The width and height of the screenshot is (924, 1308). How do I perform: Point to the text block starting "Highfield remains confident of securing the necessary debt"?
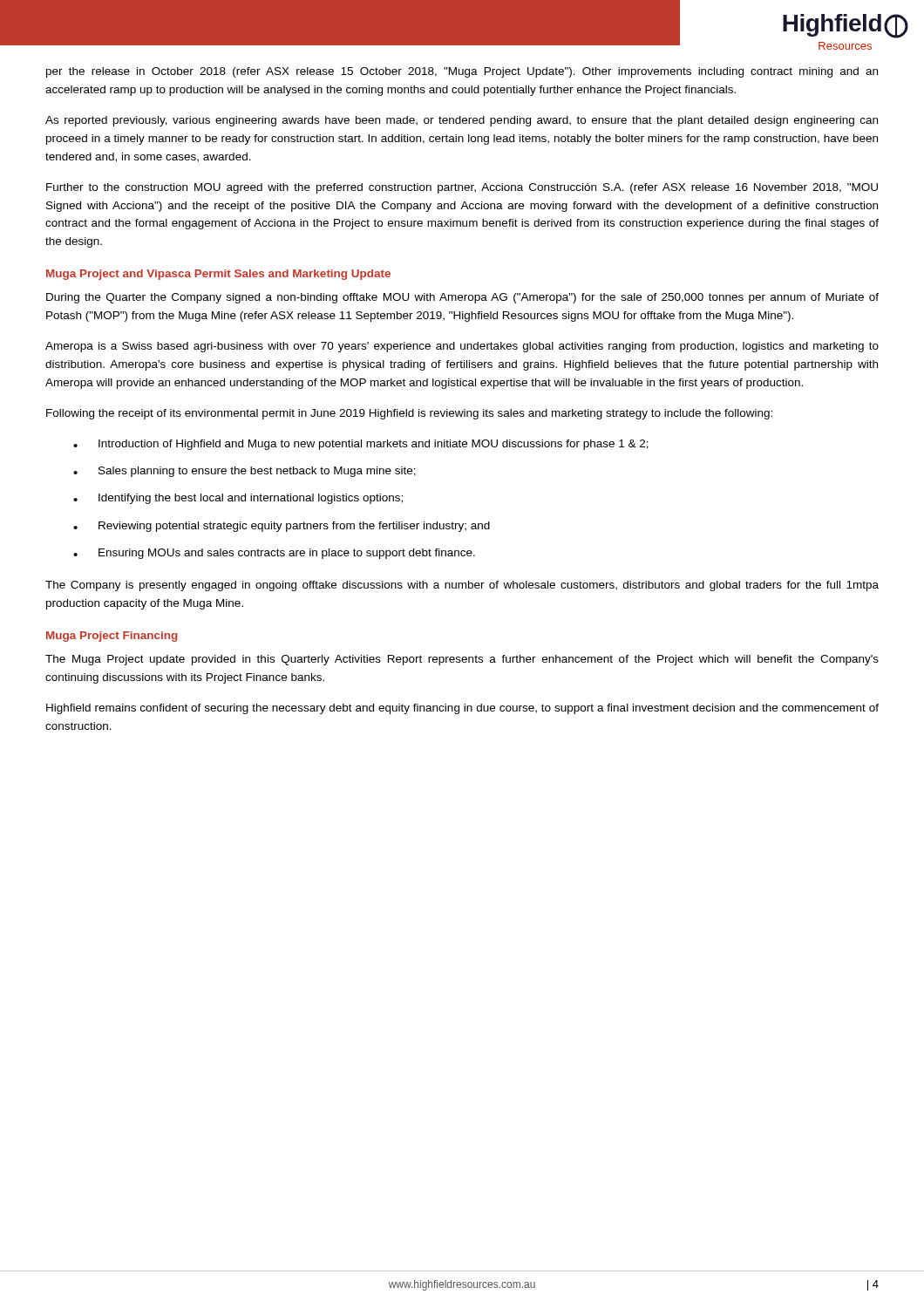(462, 717)
